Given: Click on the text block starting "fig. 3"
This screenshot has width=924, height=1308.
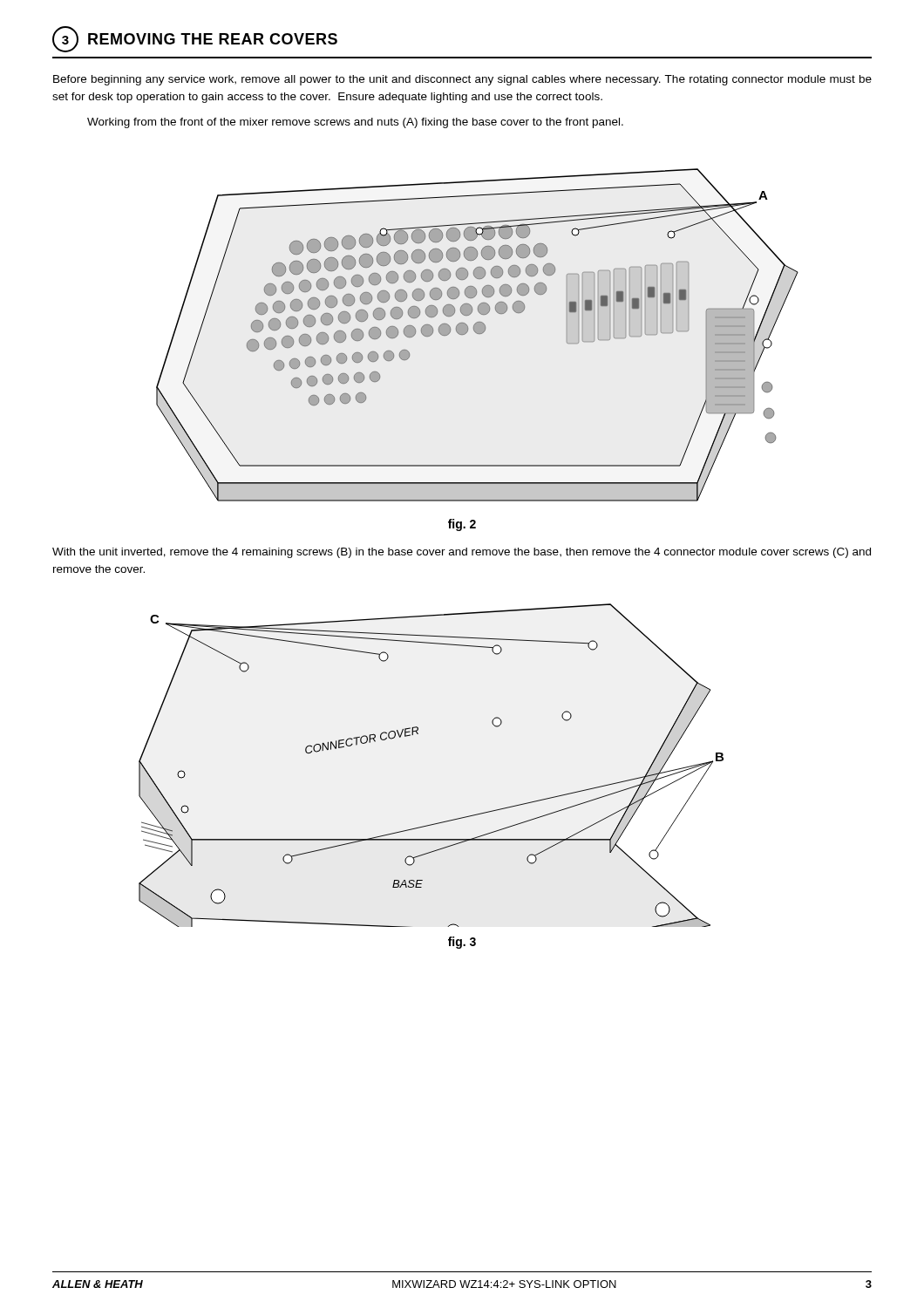Looking at the screenshot, I should [x=462, y=942].
